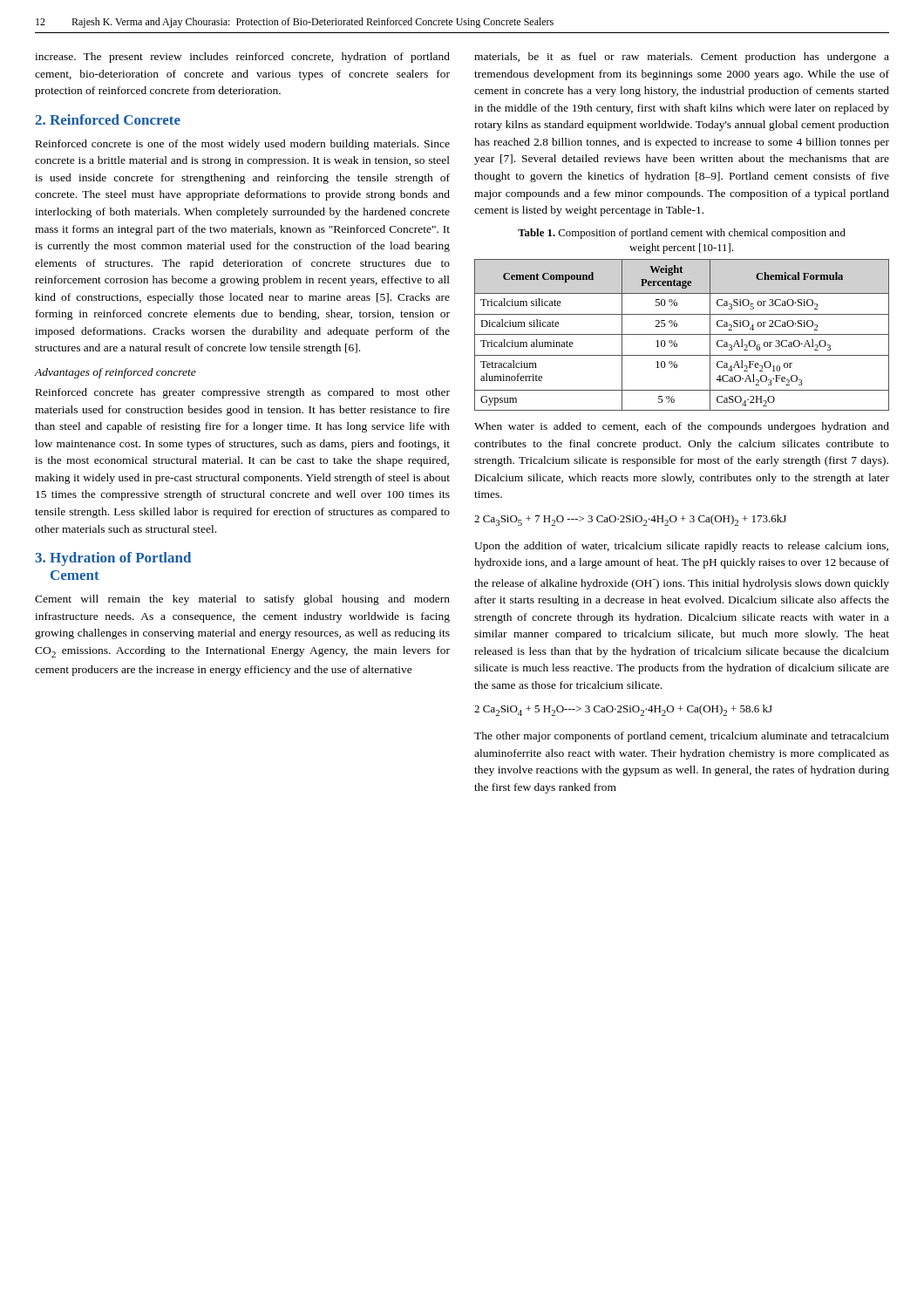Click the caption

pyautogui.click(x=682, y=240)
